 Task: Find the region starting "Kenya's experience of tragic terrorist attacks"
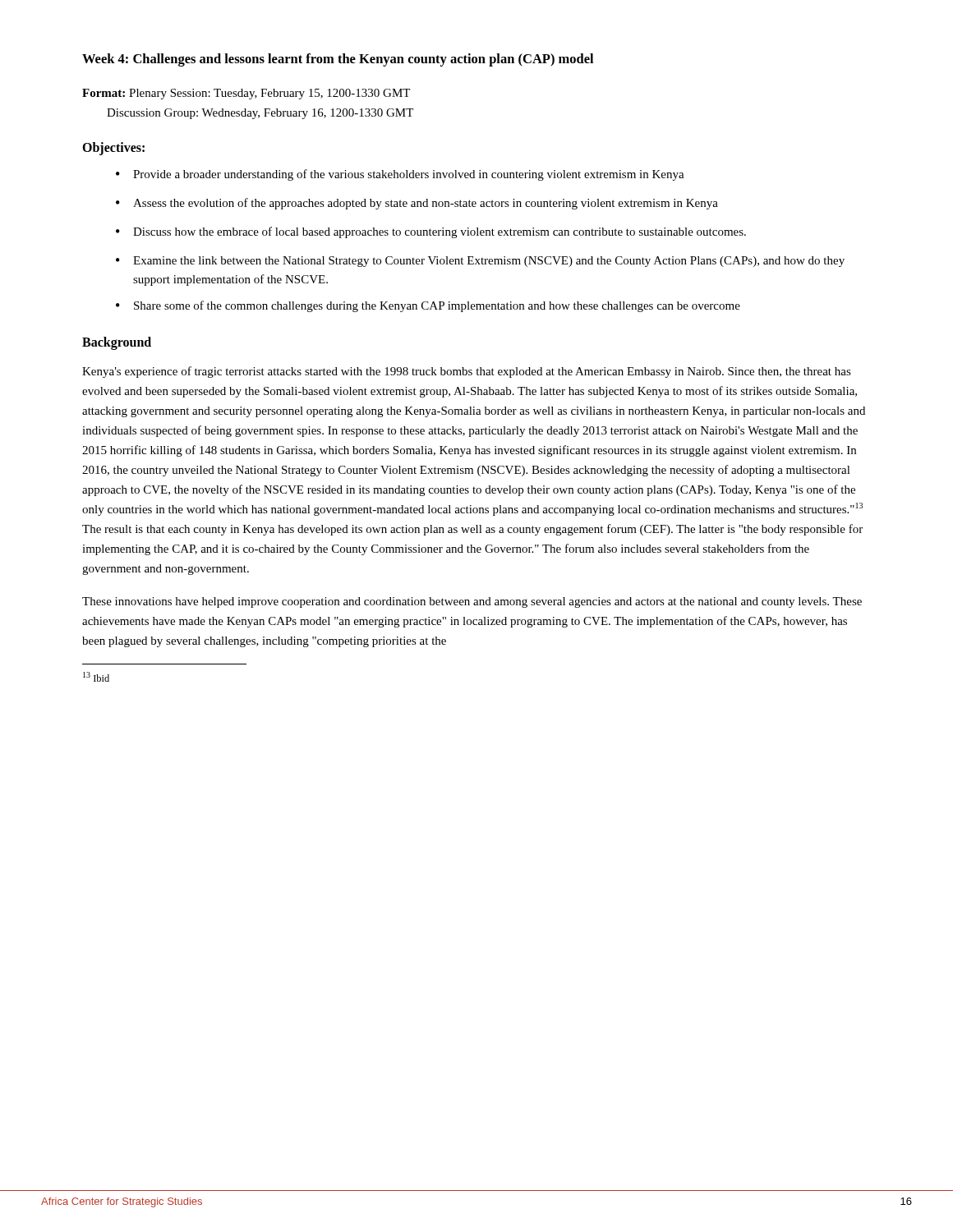click(x=474, y=470)
